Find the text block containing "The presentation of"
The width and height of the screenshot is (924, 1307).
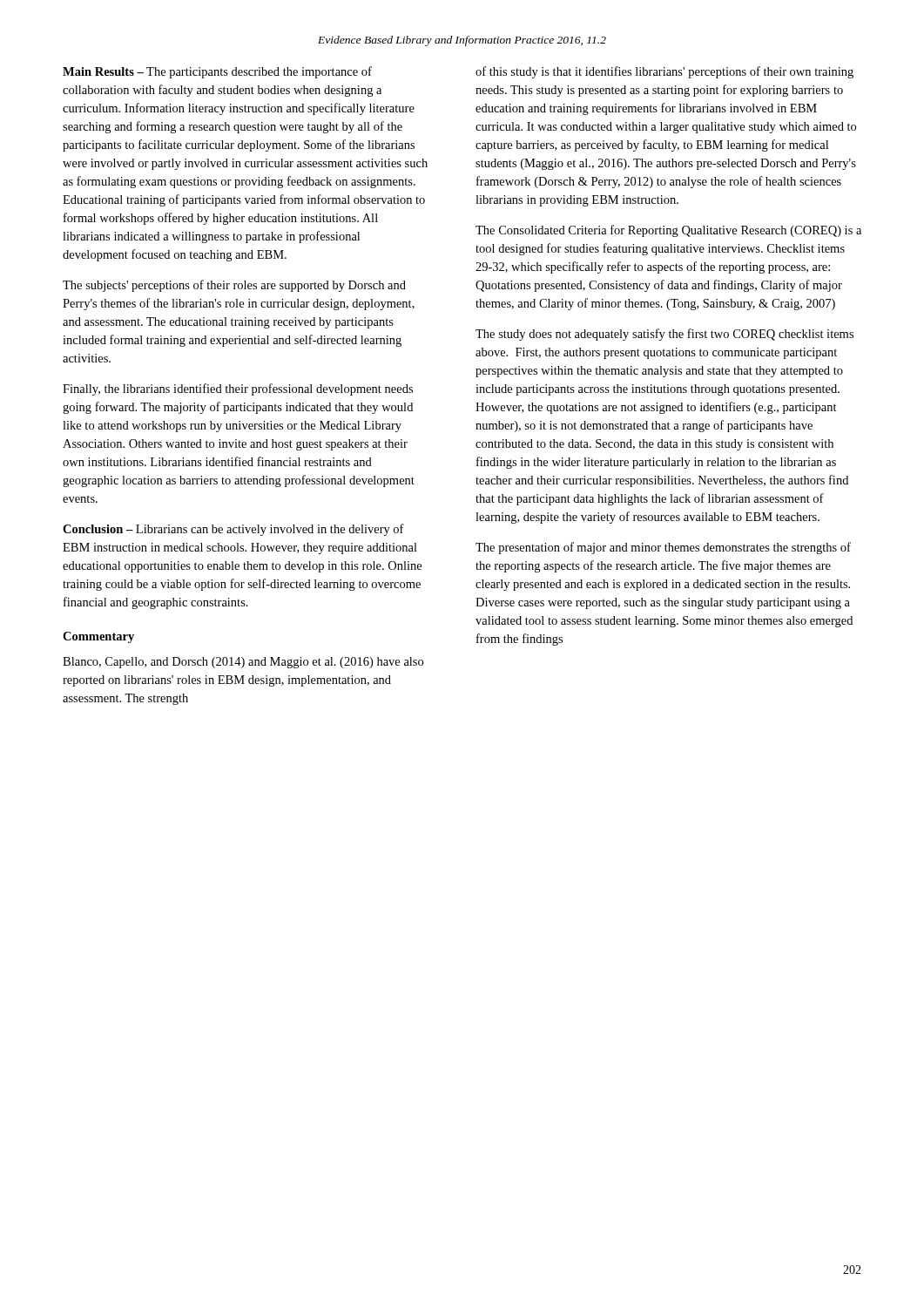[664, 593]
